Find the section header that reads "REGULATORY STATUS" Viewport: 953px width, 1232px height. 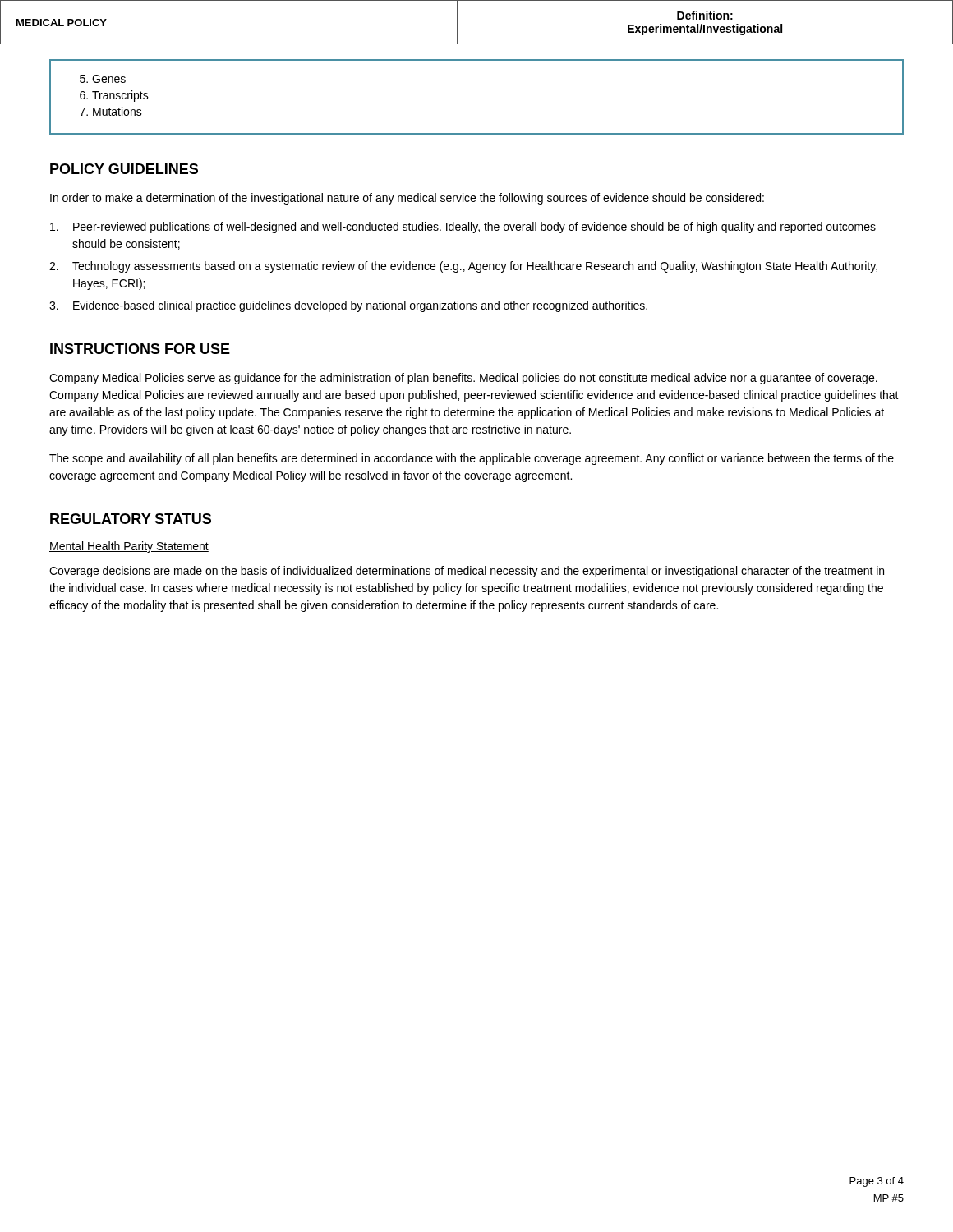point(130,519)
